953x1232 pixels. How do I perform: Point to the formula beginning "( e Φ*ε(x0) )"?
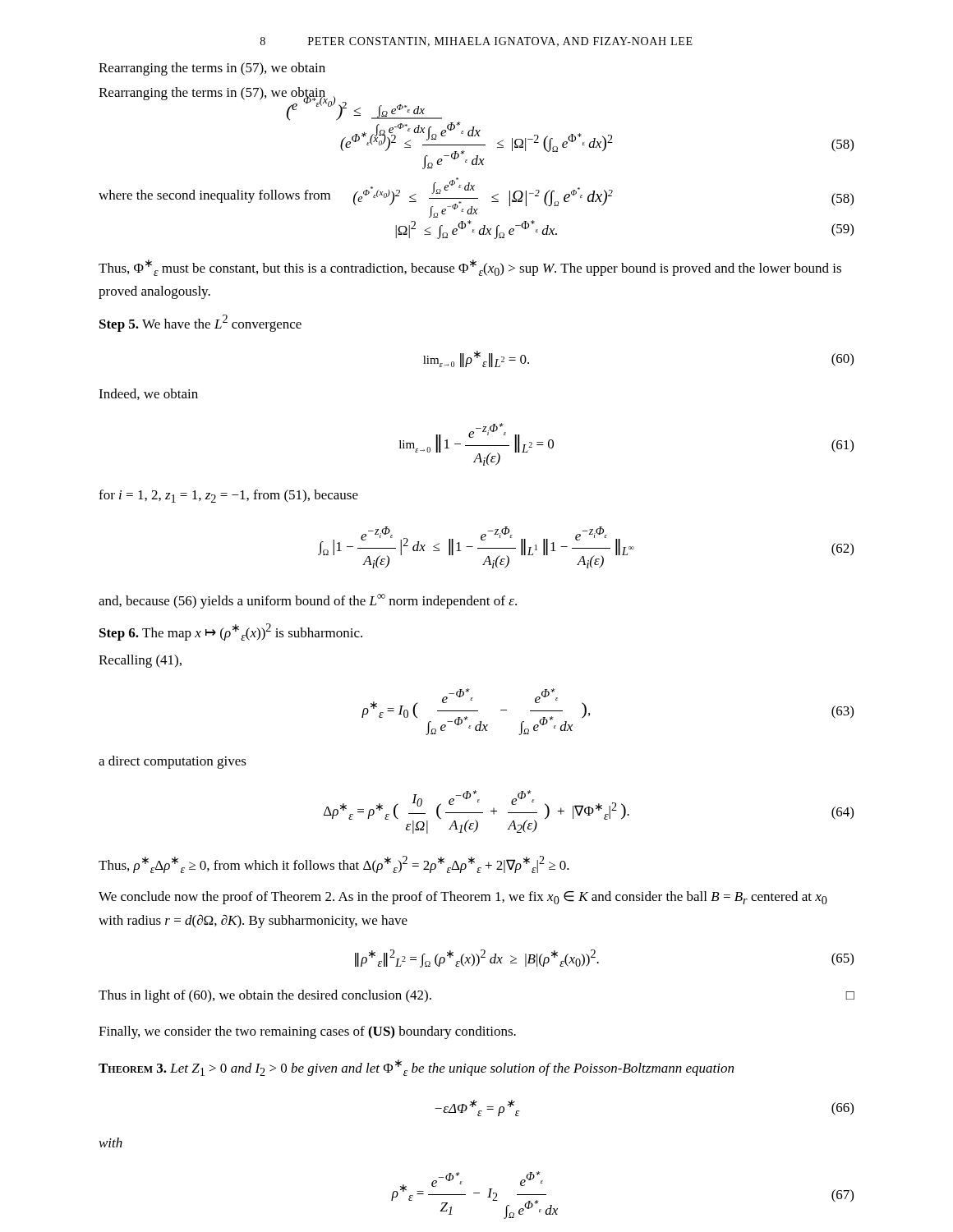point(476,157)
